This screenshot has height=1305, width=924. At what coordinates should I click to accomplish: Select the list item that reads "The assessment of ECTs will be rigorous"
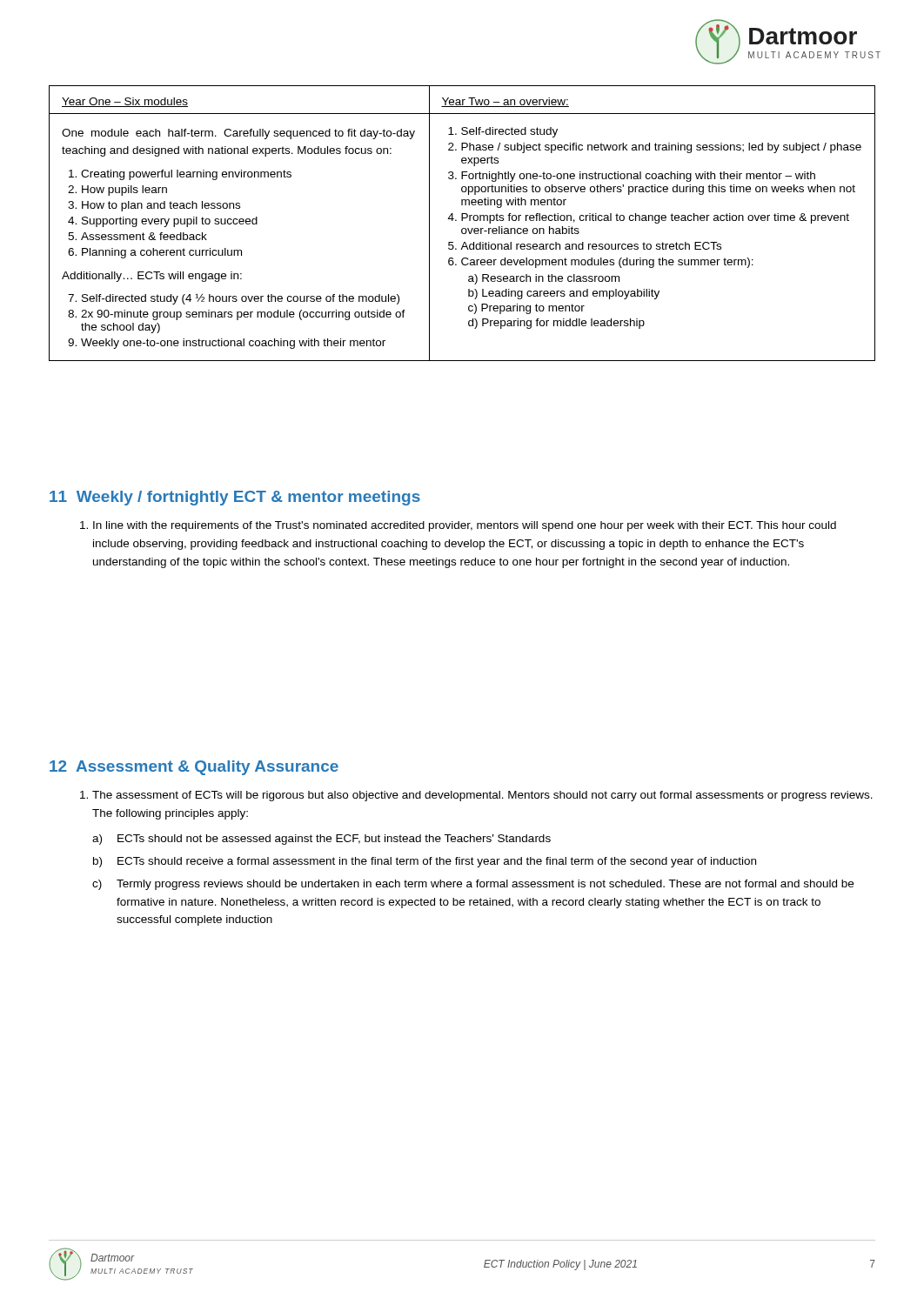(x=484, y=858)
